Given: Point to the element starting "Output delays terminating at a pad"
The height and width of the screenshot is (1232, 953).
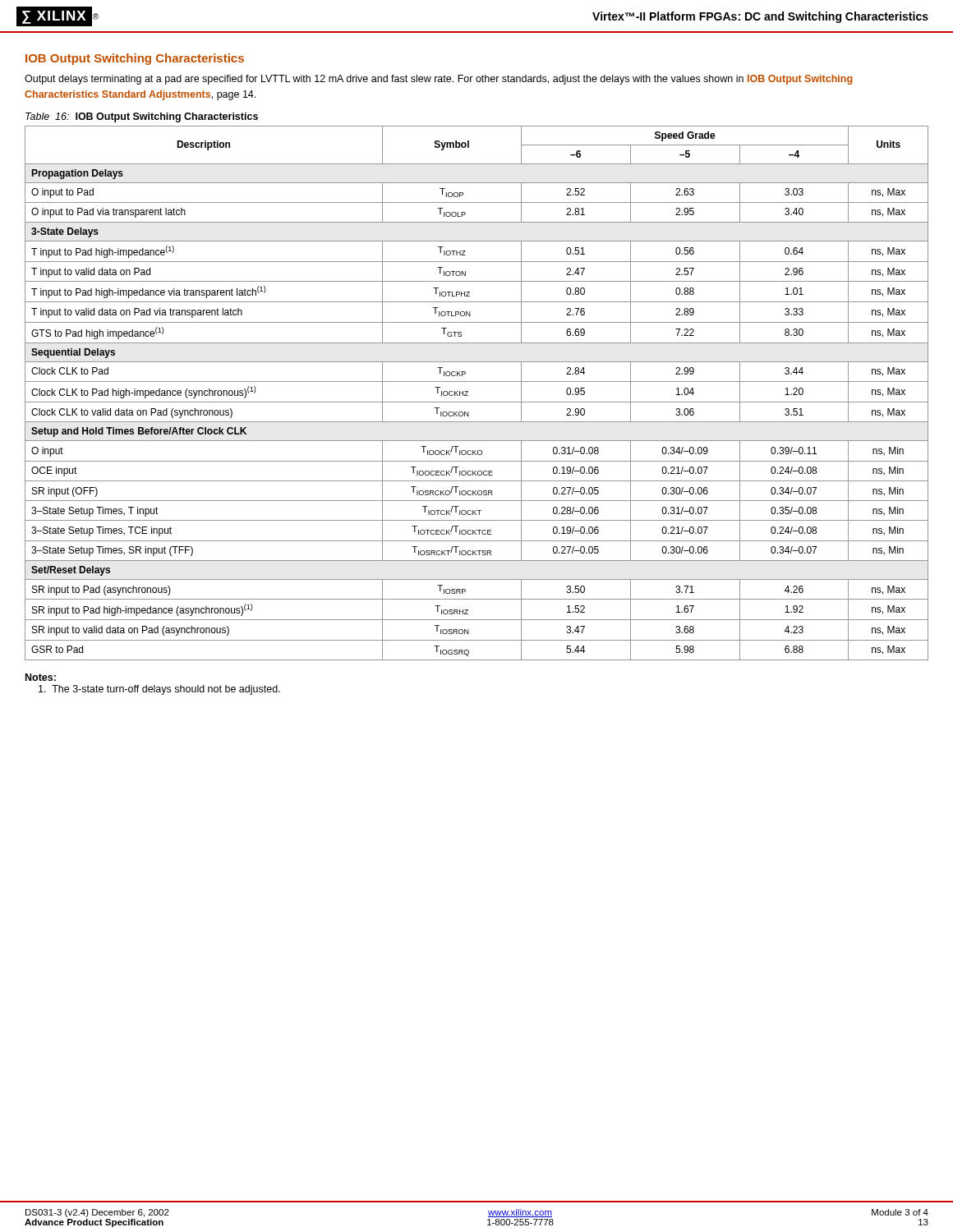Looking at the screenshot, I should click(x=439, y=87).
